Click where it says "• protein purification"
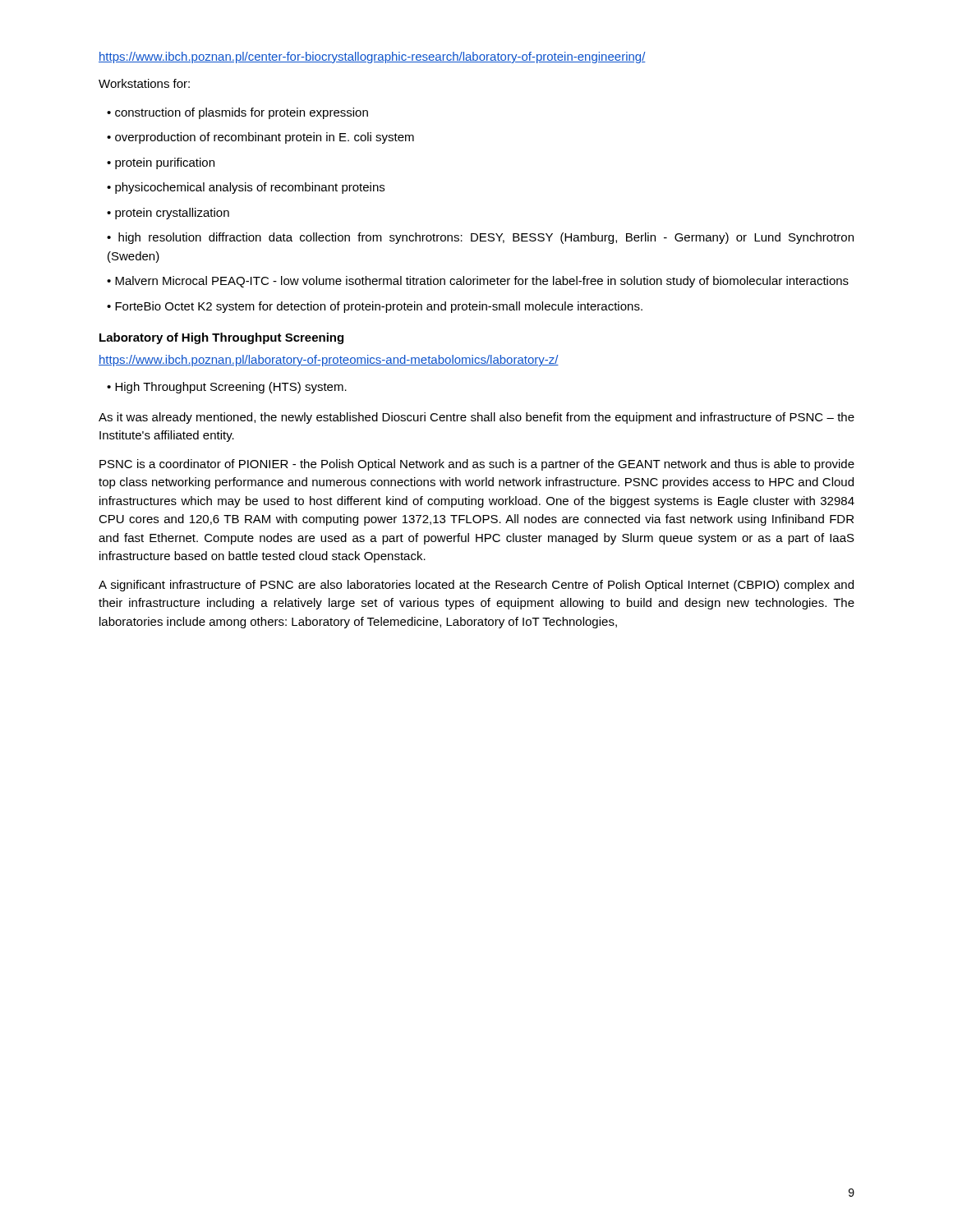The image size is (953, 1232). (x=161, y=162)
